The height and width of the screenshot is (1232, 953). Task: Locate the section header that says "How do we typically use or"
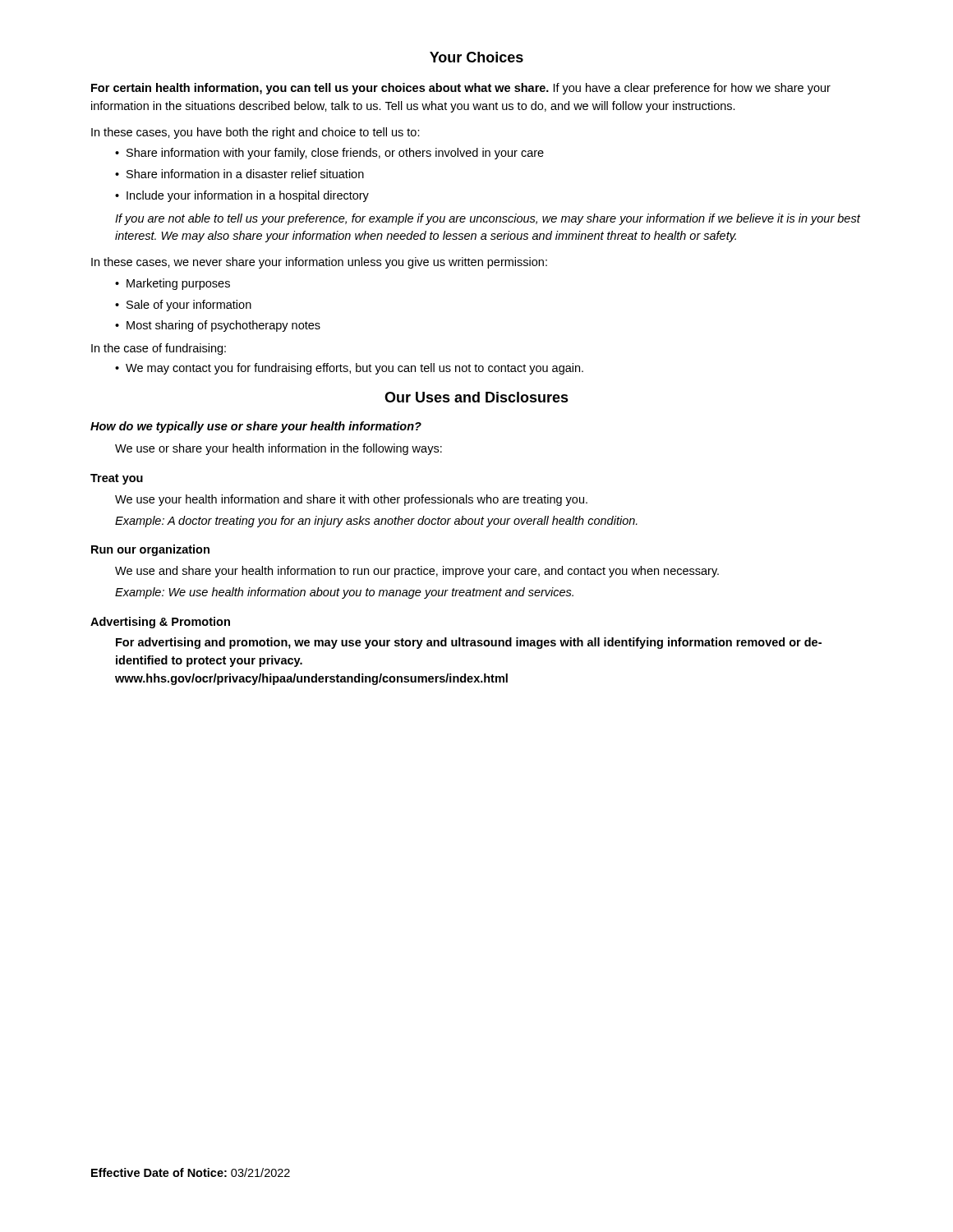coord(256,426)
